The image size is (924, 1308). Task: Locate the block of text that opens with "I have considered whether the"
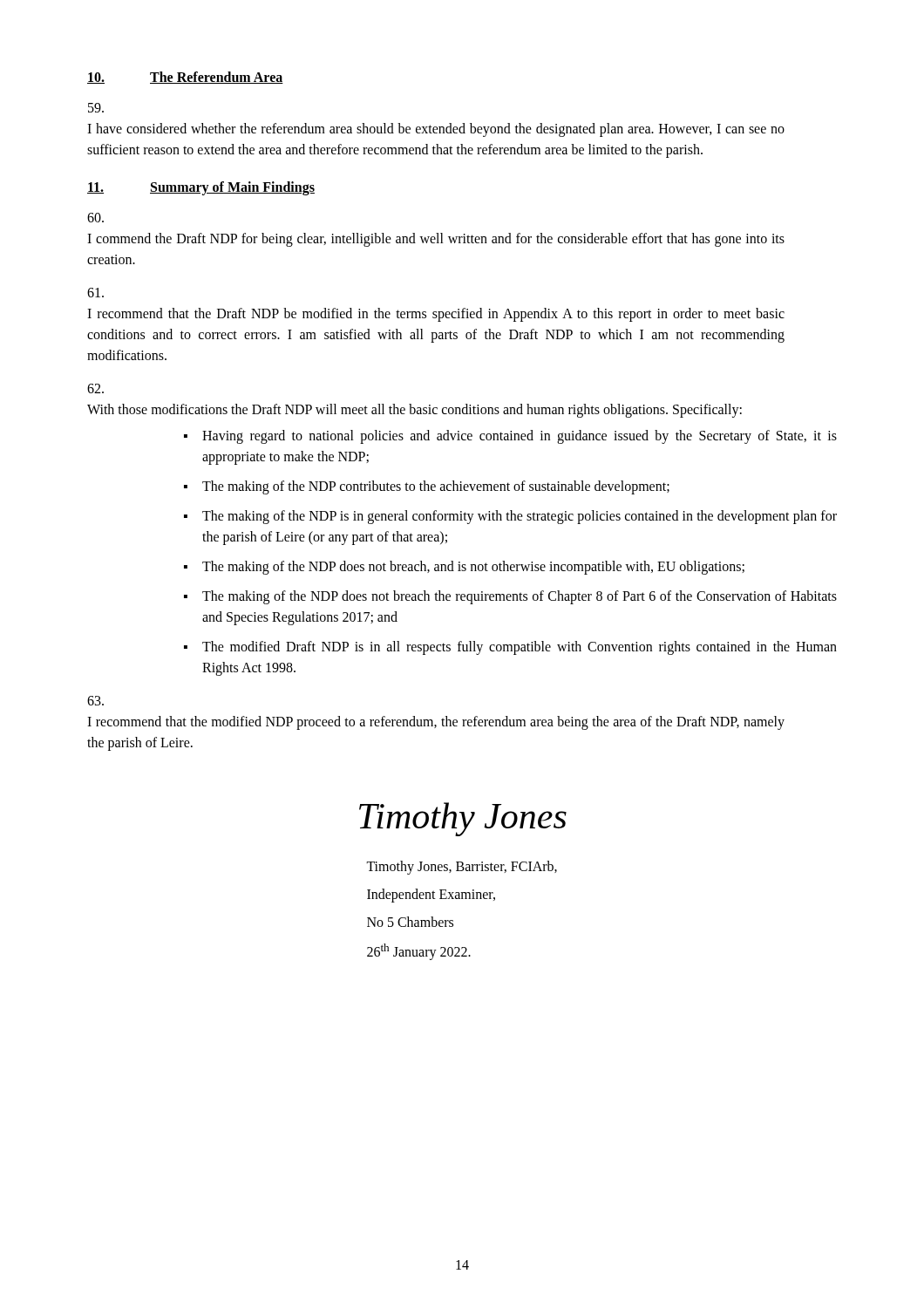click(x=436, y=129)
